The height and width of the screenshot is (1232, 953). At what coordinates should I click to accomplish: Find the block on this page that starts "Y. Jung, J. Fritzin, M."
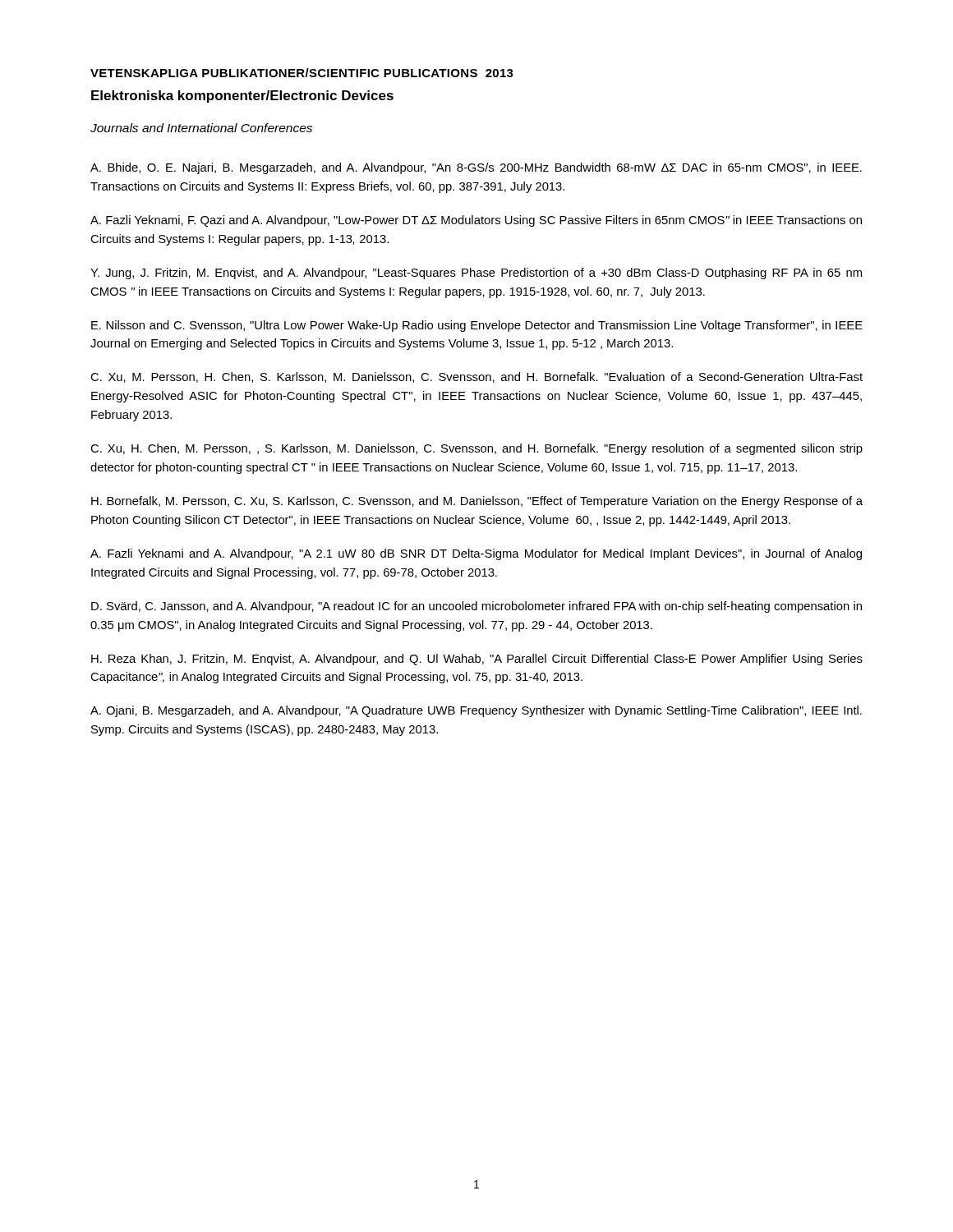click(x=476, y=282)
